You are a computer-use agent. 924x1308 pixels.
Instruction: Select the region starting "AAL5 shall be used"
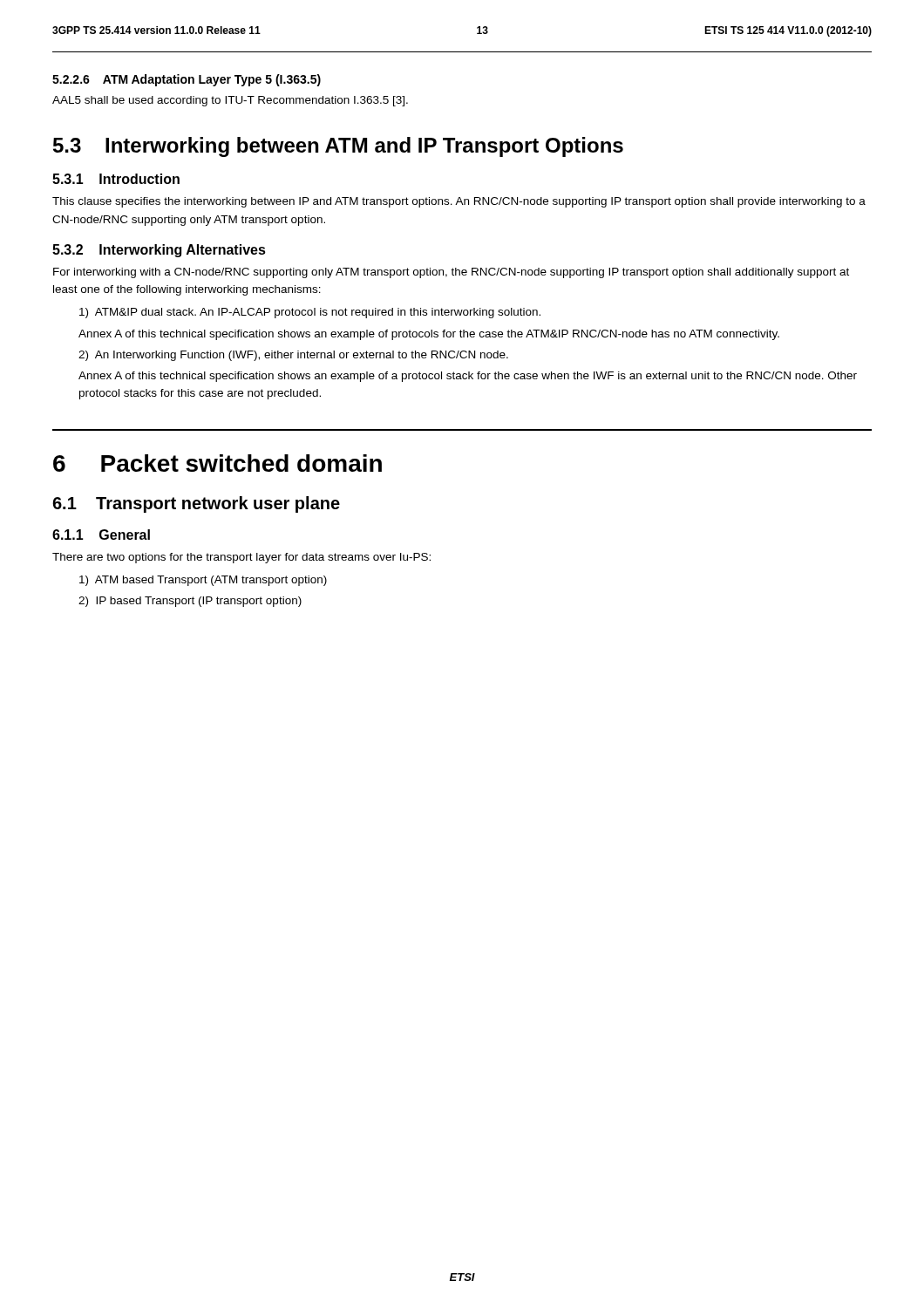pyautogui.click(x=230, y=100)
